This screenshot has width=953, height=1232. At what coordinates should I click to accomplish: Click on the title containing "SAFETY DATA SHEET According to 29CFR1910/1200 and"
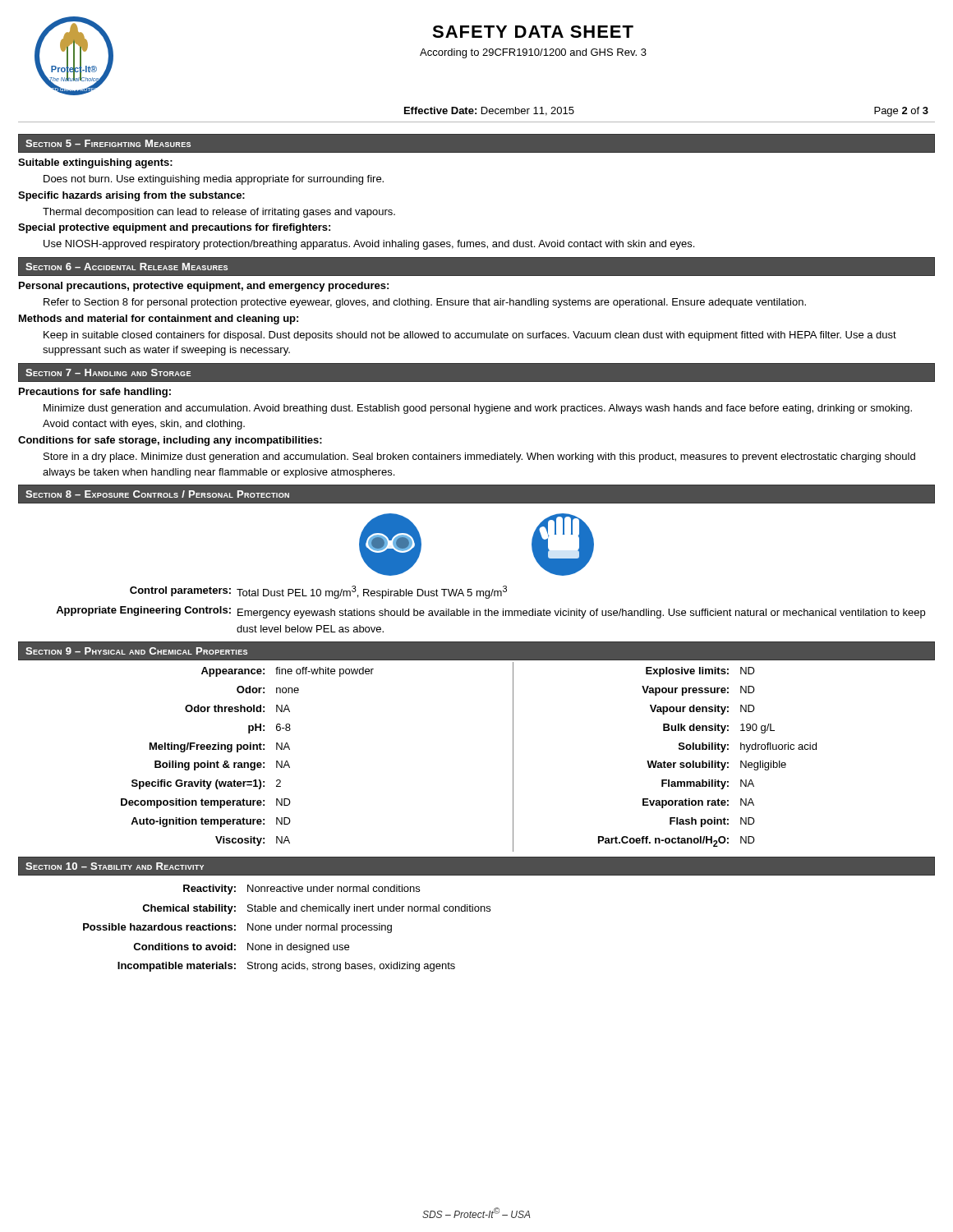(533, 40)
